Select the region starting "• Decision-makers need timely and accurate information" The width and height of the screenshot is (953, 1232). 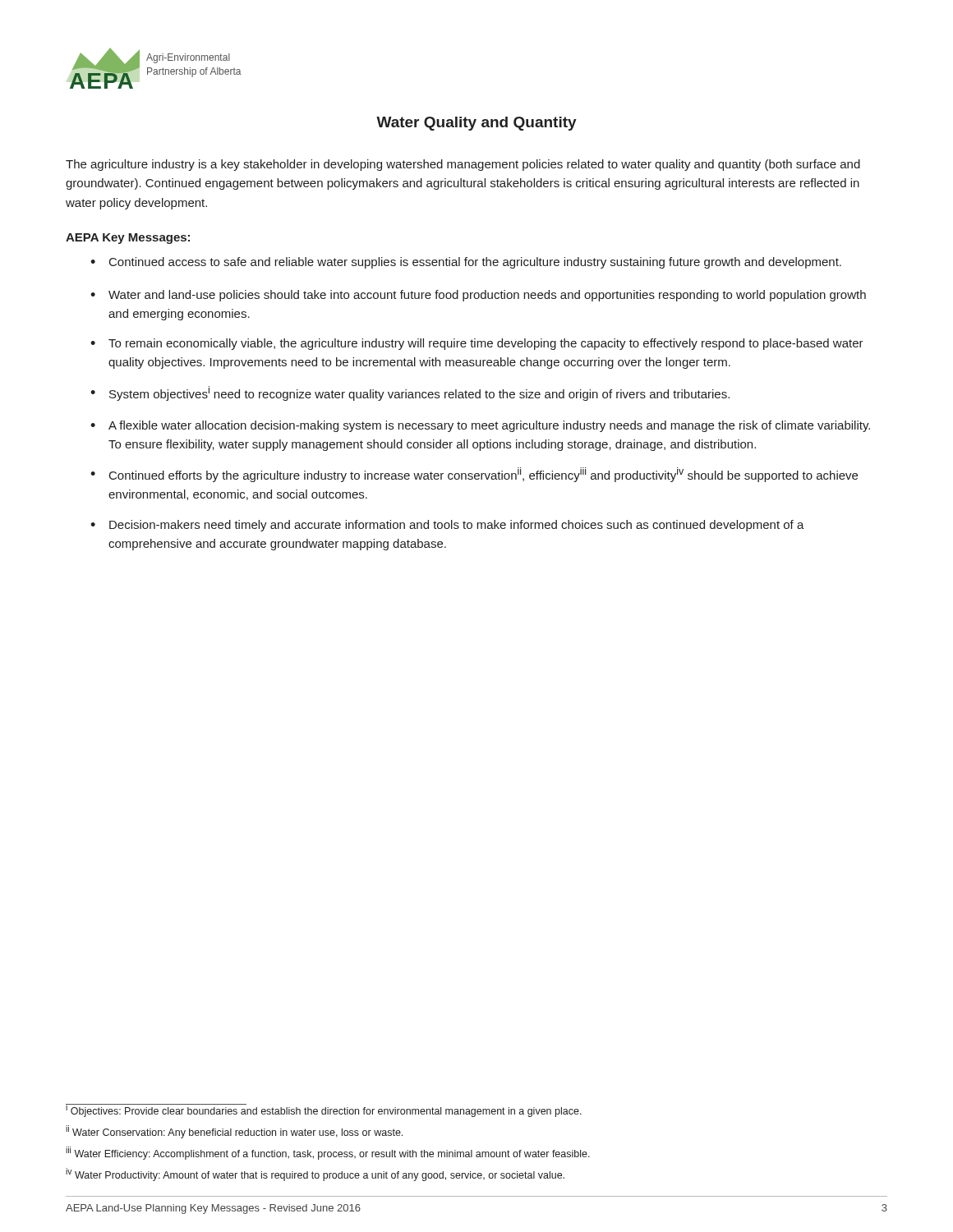click(489, 534)
